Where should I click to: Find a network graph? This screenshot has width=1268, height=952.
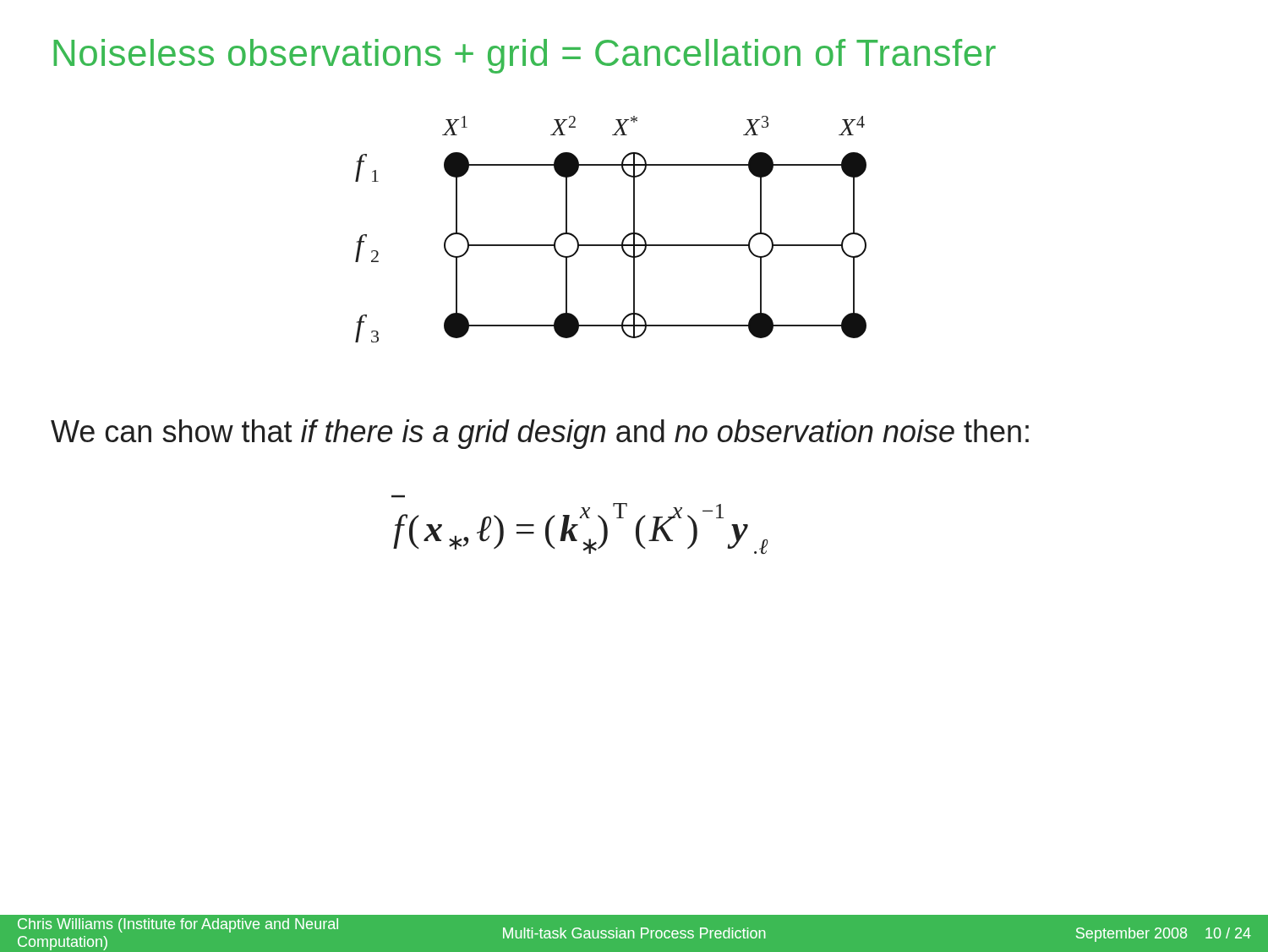tap(634, 232)
